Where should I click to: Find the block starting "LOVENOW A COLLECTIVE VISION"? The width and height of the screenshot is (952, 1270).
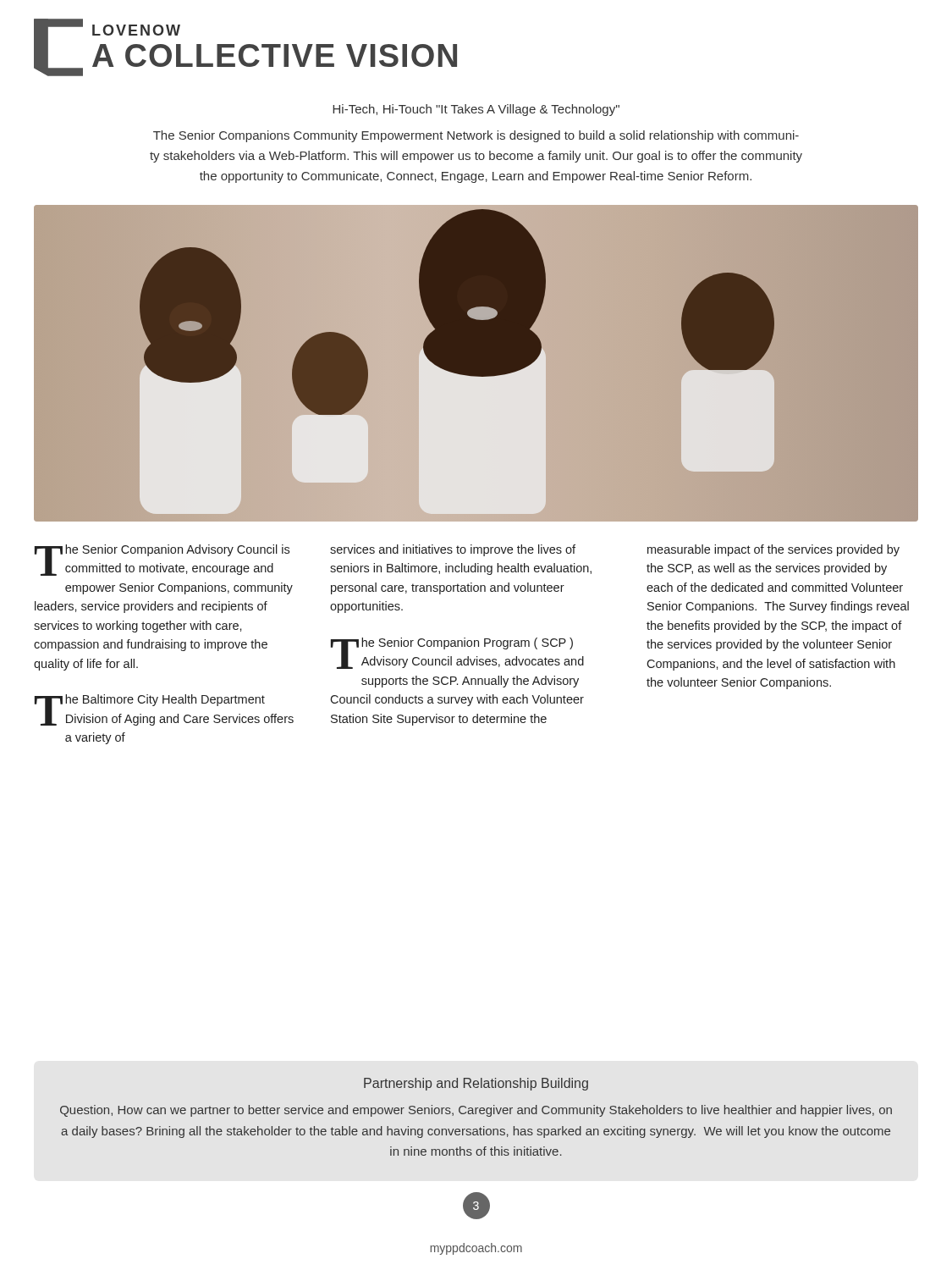click(247, 47)
